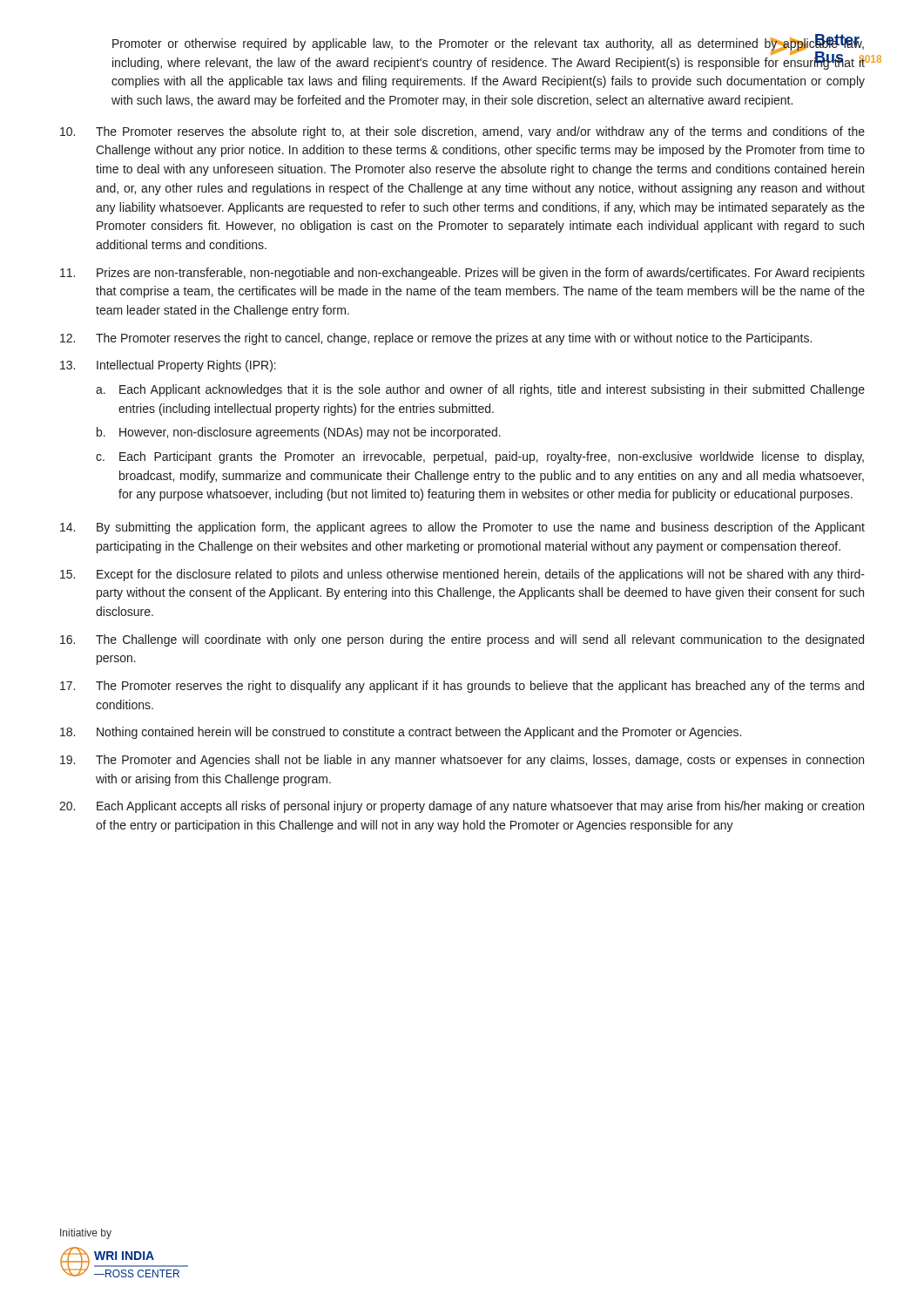Point to the text block starting "Promoter or otherwise"

click(x=488, y=72)
